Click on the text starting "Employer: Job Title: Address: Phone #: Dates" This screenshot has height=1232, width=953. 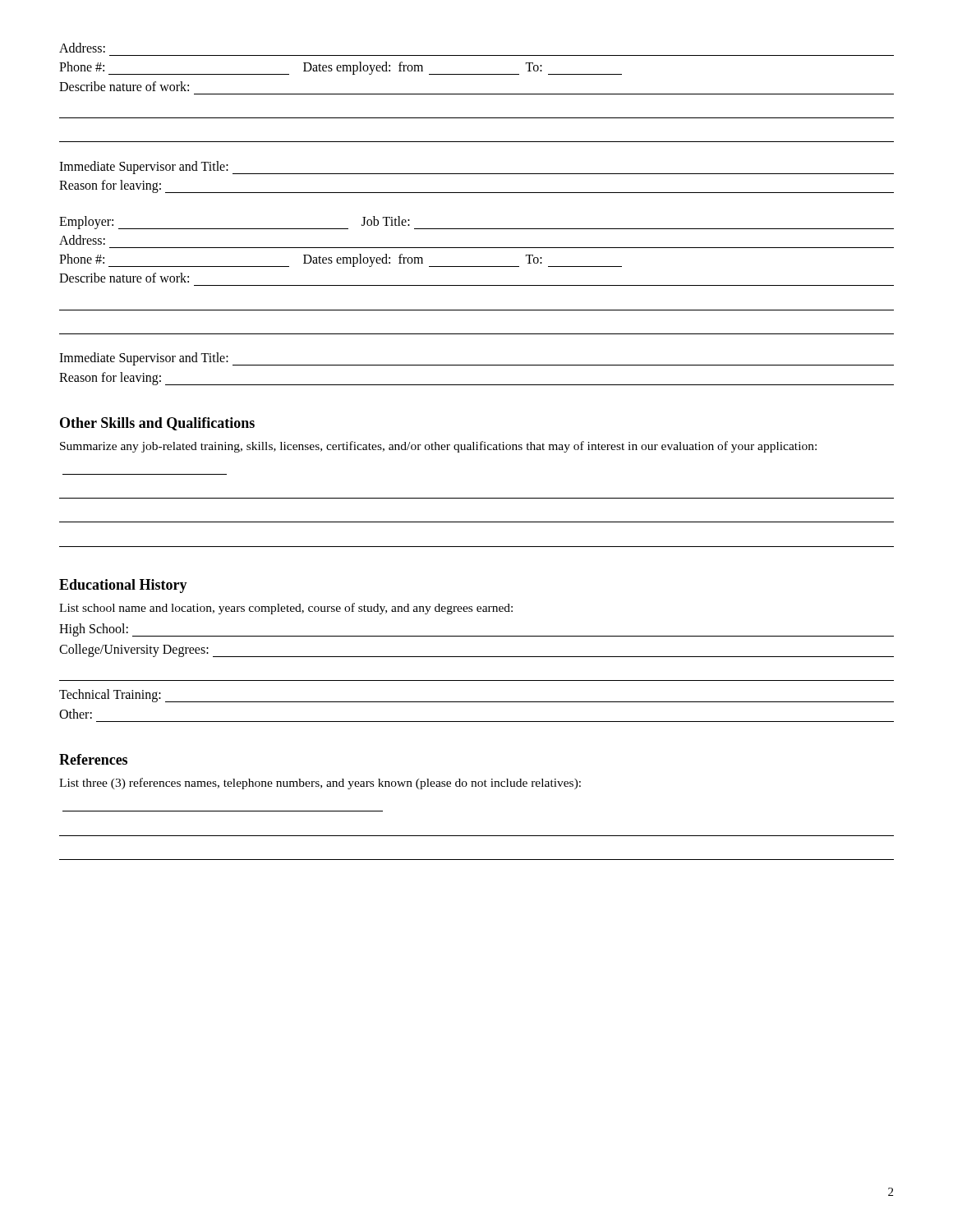(x=476, y=274)
